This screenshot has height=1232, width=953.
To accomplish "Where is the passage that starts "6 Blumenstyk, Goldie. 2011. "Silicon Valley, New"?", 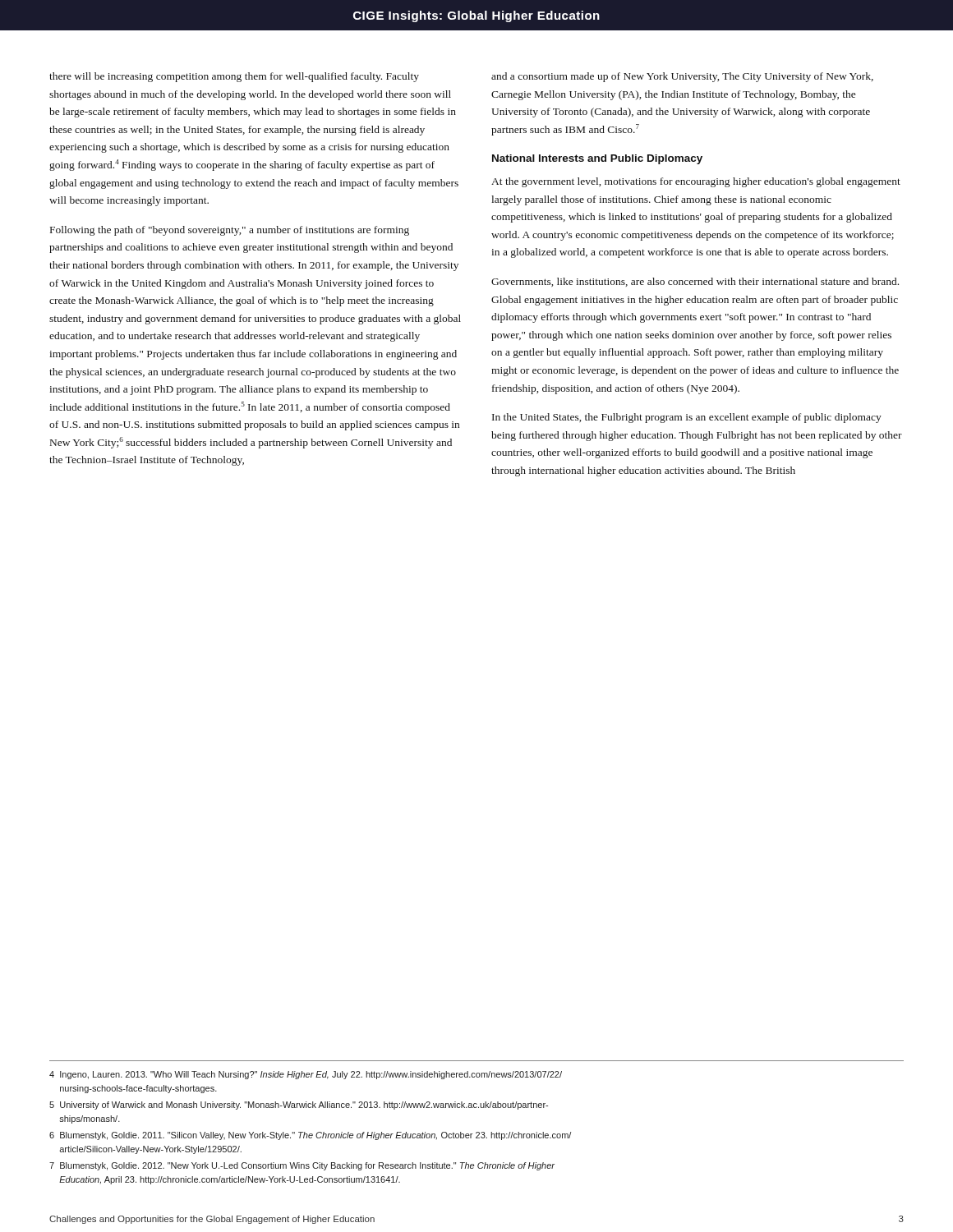I will click(x=310, y=1142).
